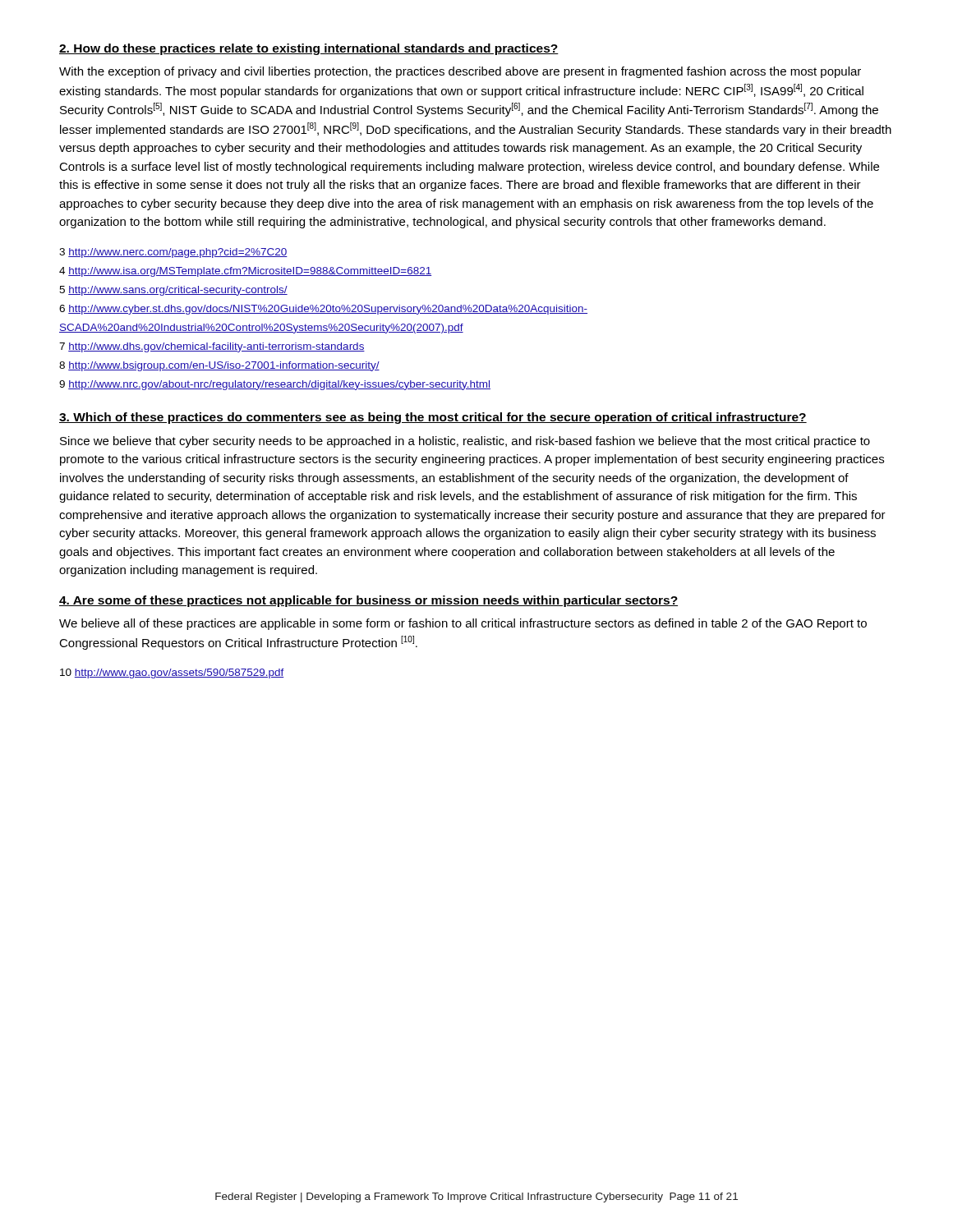Click on the passage starting "7 http://www.dhs.gov/chemical-facility-anti-terrorism-standards"

212,346
